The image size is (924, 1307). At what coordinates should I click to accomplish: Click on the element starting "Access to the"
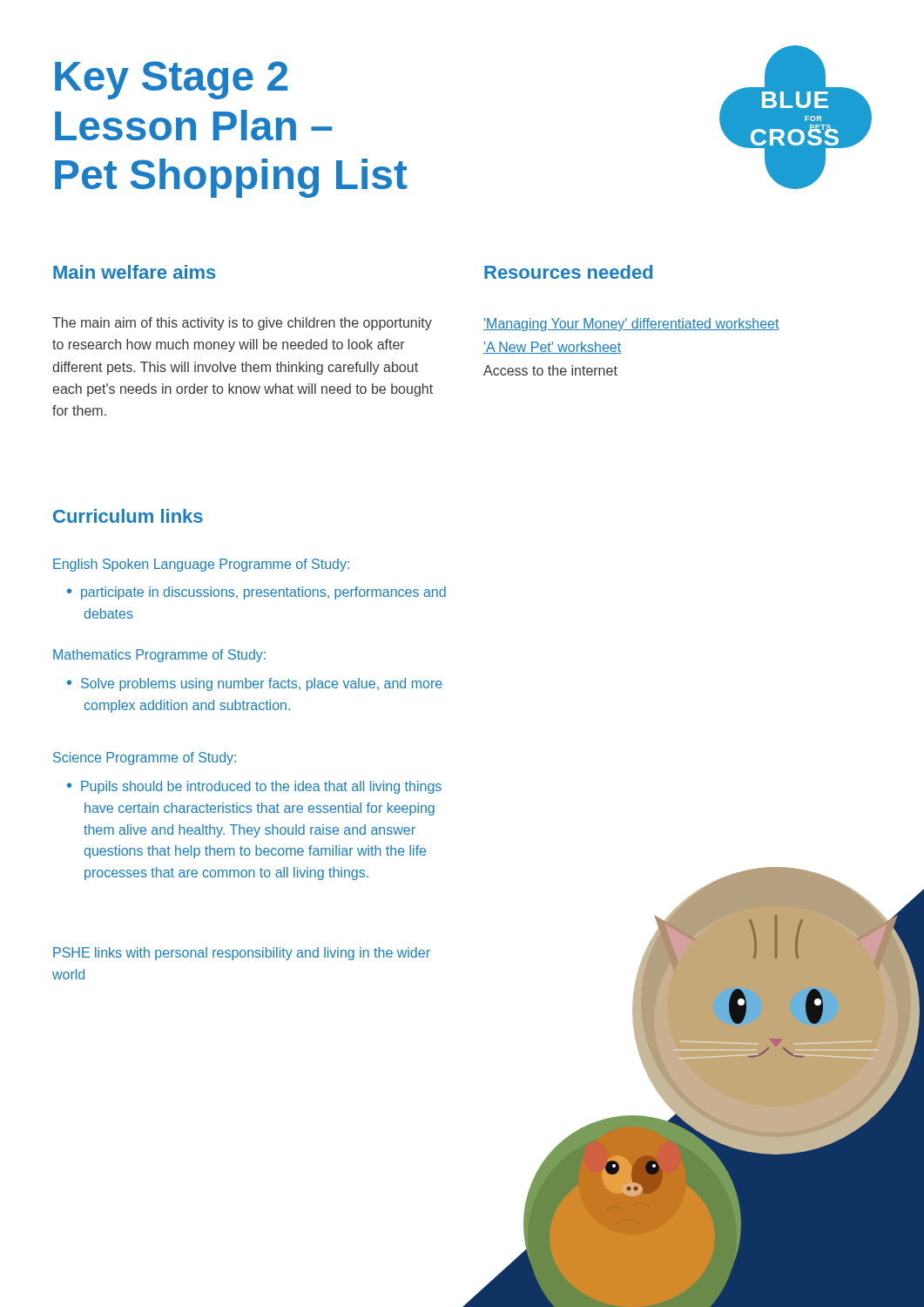coord(550,371)
